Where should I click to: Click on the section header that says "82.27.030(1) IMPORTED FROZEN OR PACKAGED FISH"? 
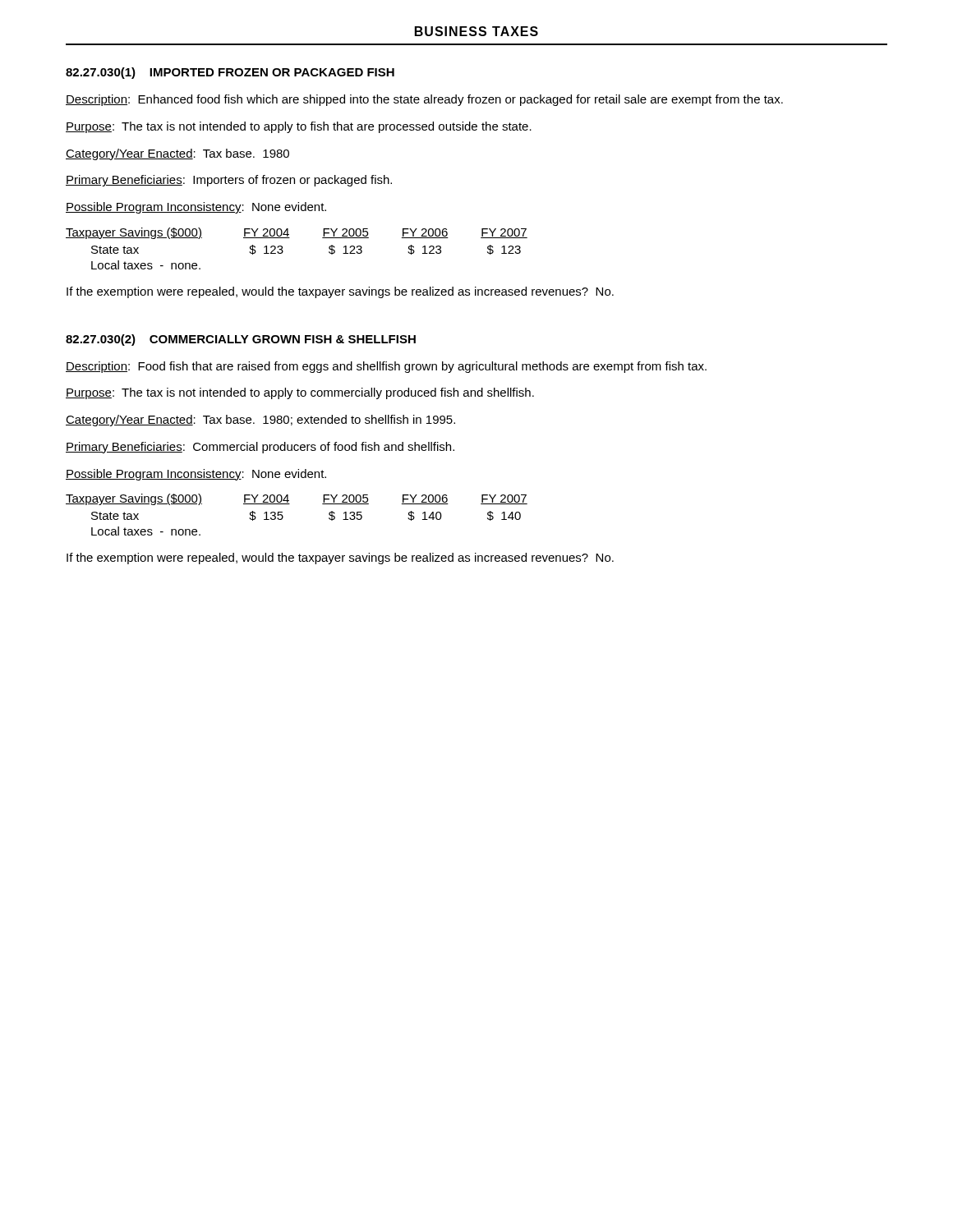230,72
